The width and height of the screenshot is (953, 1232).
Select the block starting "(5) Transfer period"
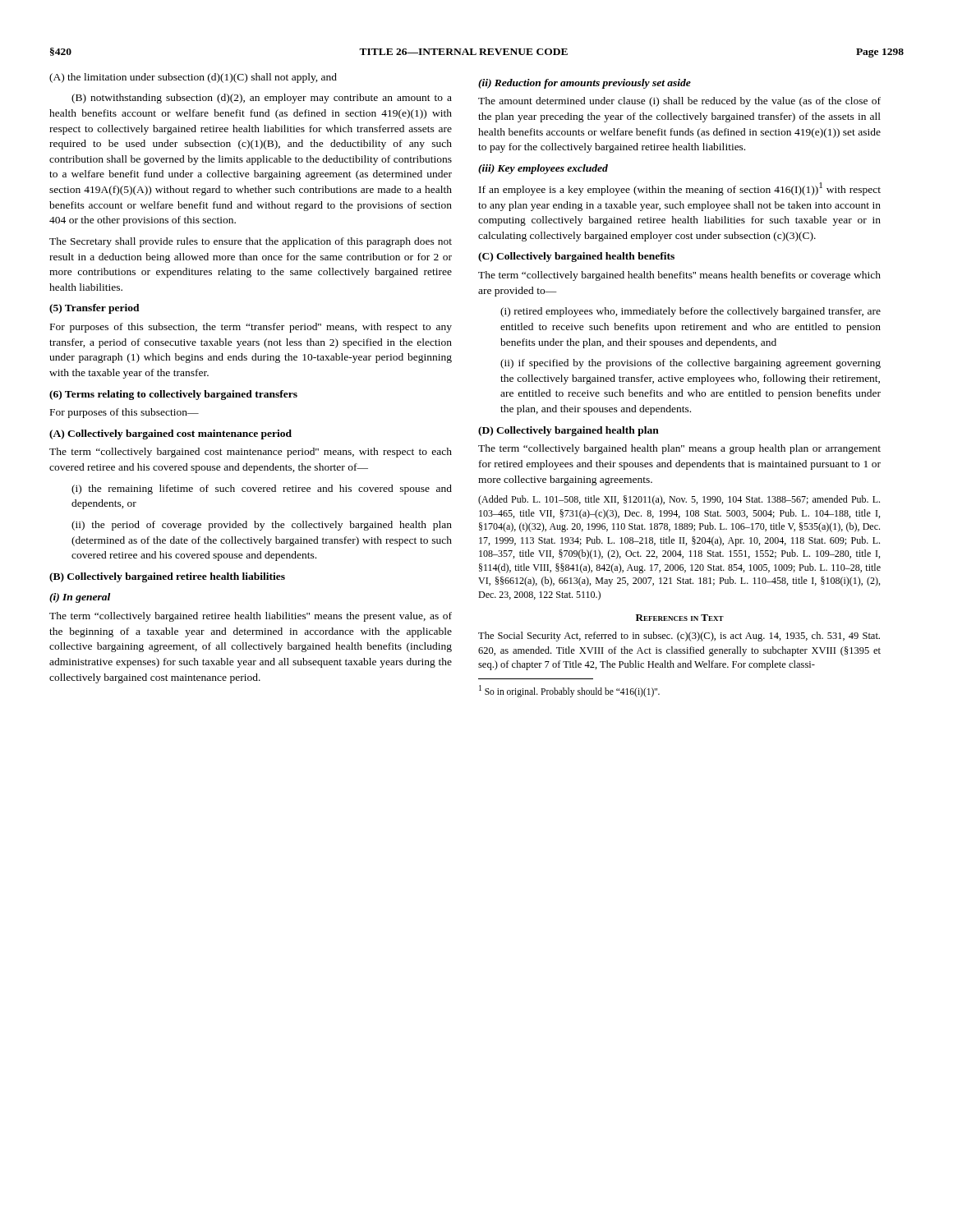pyautogui.click(x=94, y=309)
